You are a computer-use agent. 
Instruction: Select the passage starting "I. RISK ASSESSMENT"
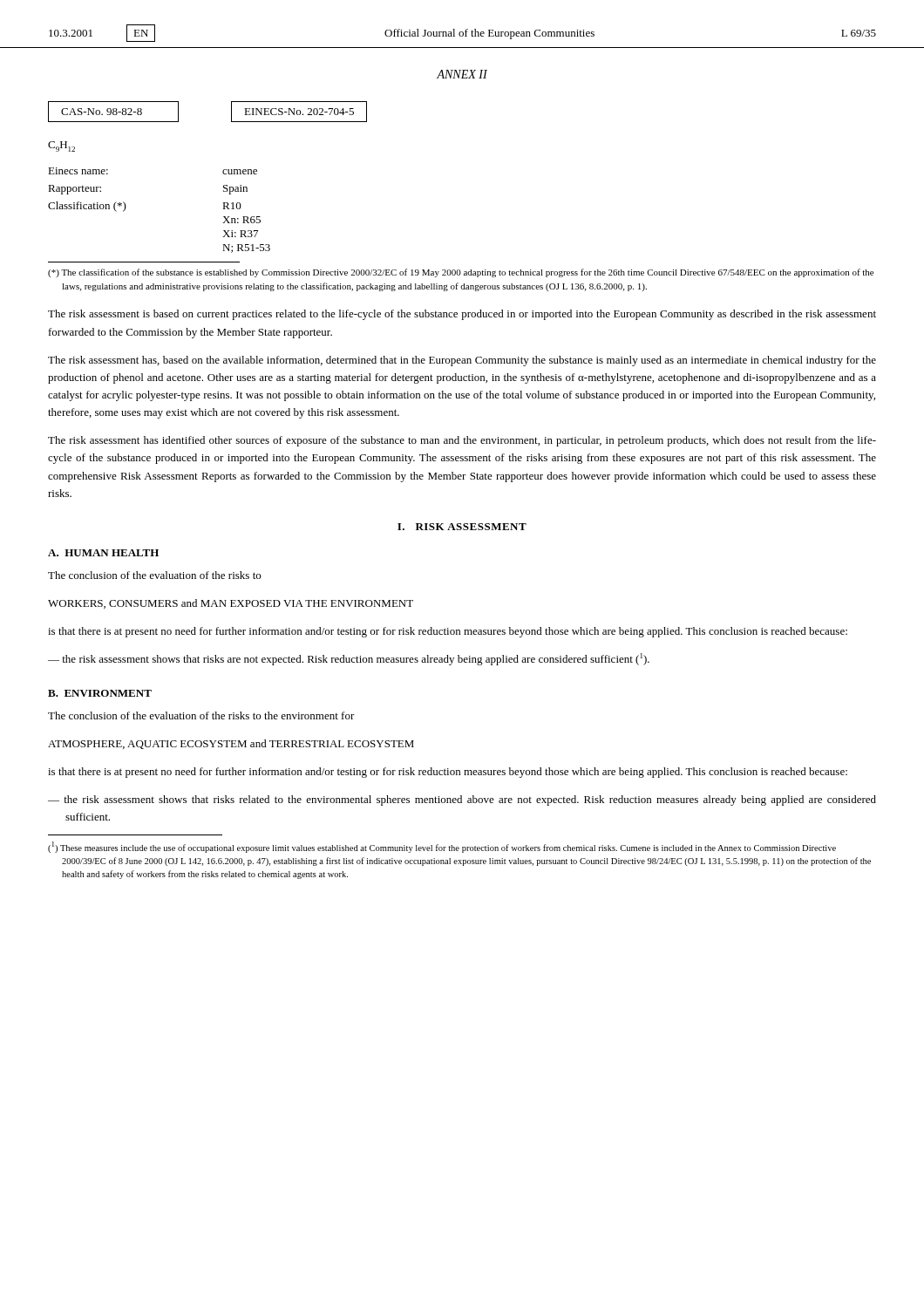(462, 526)
